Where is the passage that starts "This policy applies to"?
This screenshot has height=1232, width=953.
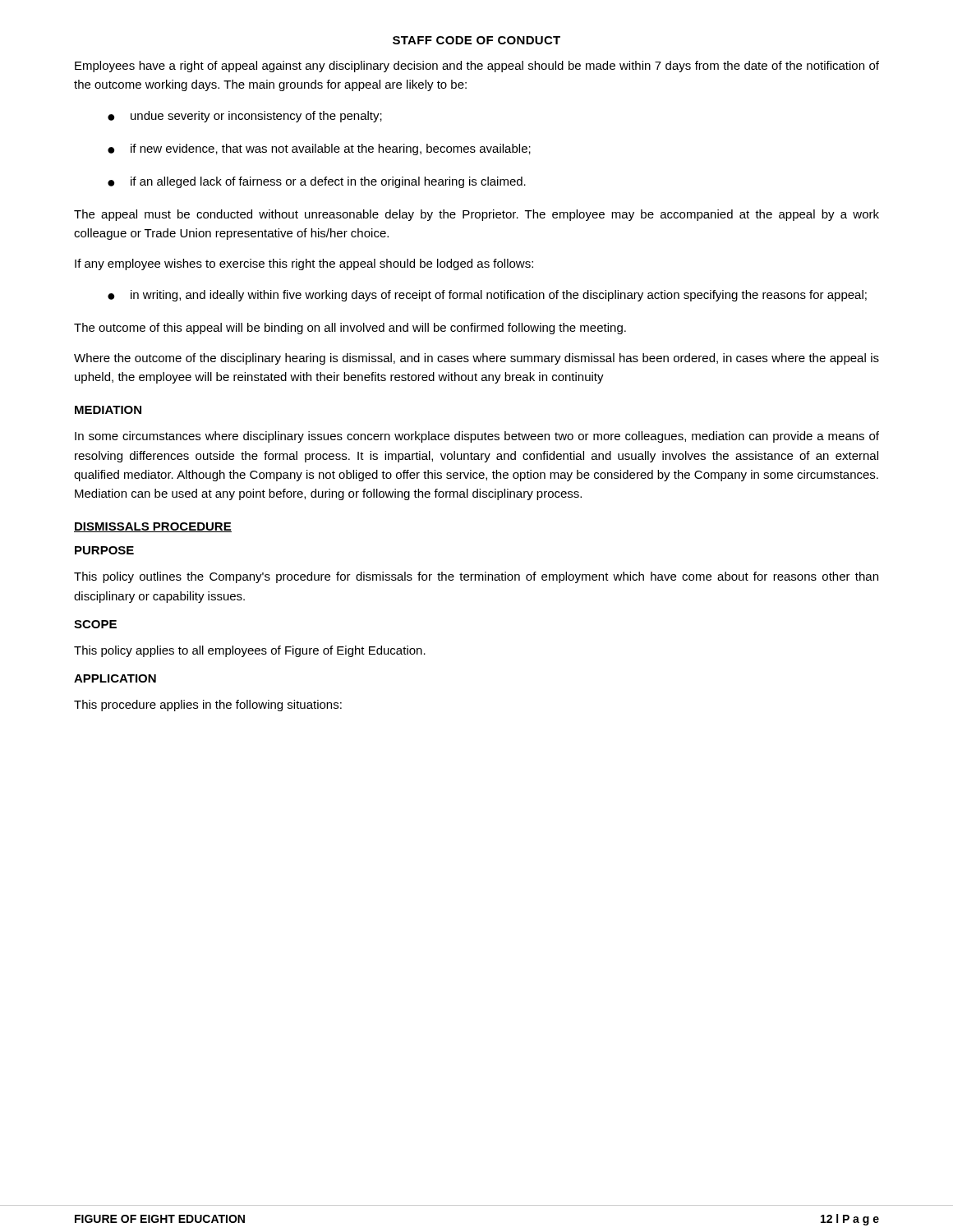(x=250, y=650)
